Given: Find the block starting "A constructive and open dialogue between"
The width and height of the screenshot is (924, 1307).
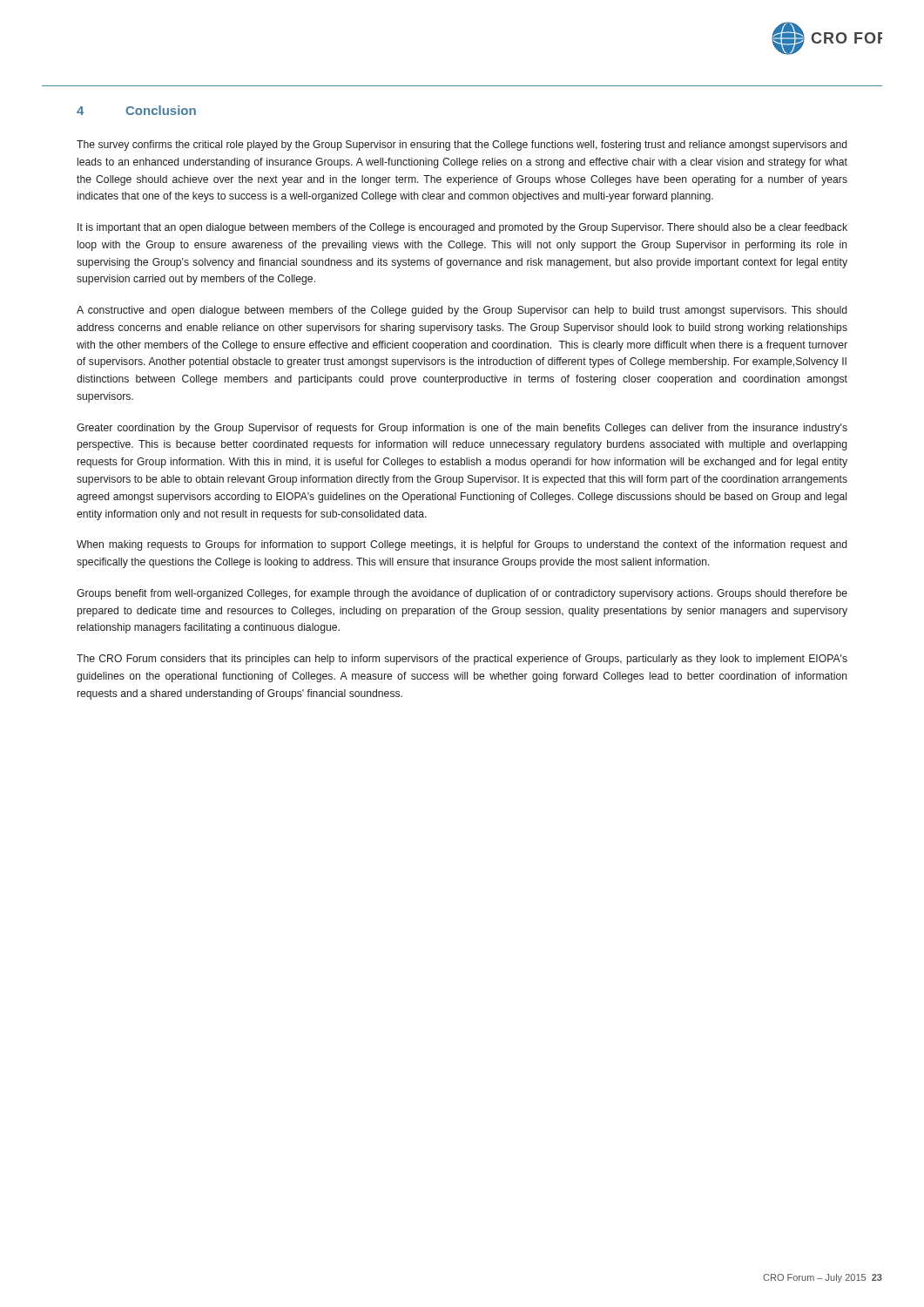Looking at the screenshot, I should tap(462, 353).
